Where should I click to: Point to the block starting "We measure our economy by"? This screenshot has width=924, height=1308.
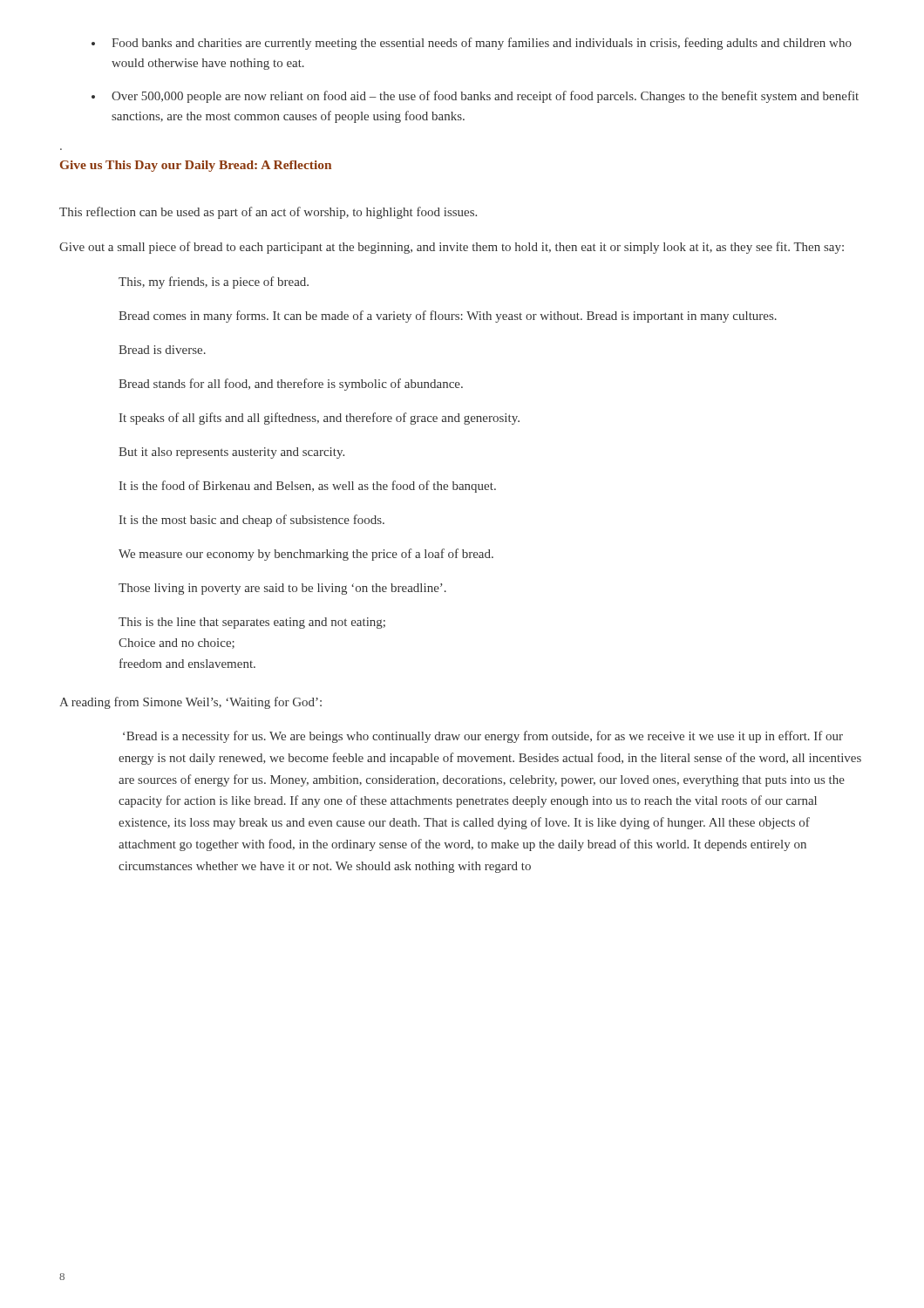[x=492, y=554]
